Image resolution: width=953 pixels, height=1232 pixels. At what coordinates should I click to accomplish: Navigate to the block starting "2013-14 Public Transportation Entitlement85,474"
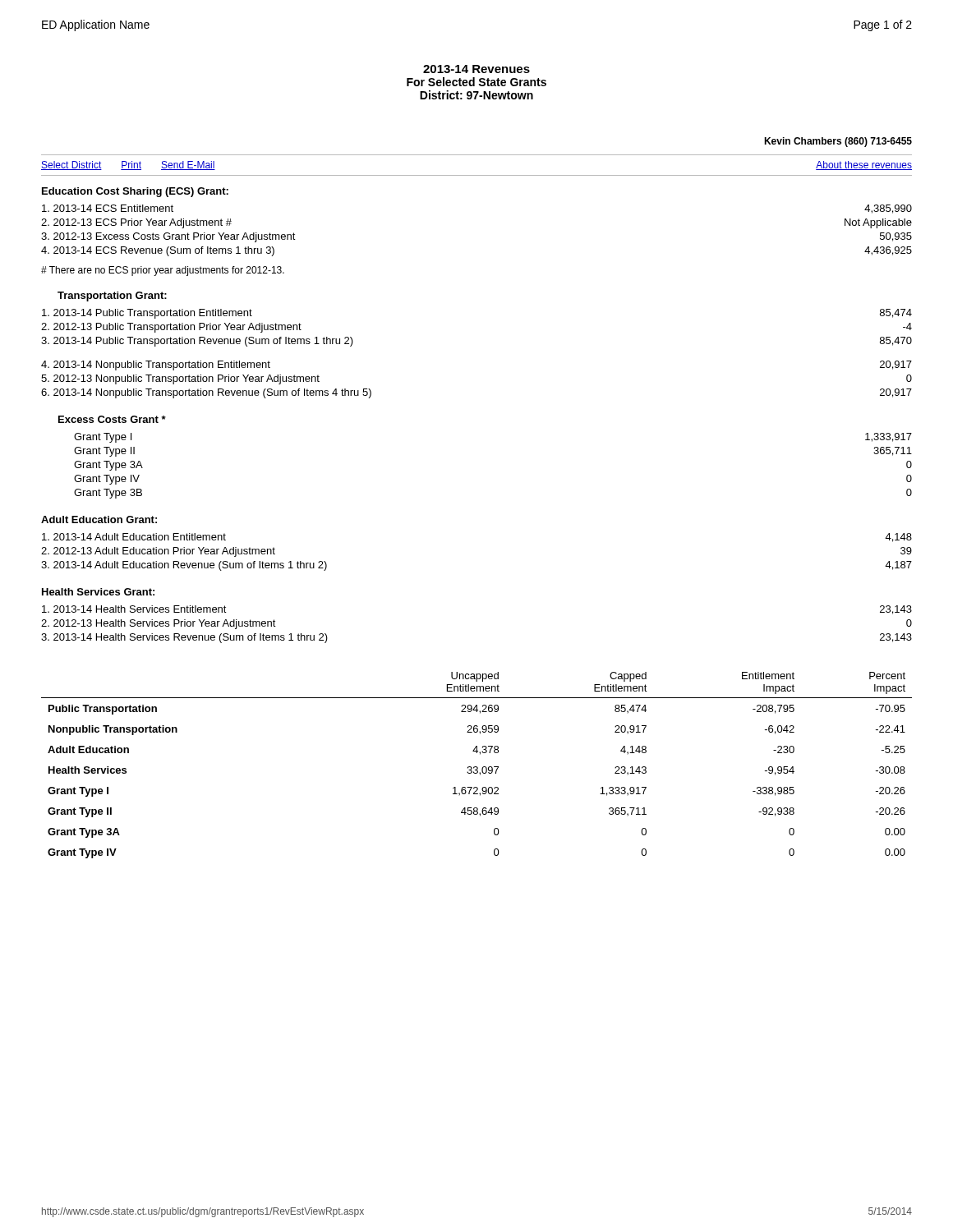(x=151, y=313)
